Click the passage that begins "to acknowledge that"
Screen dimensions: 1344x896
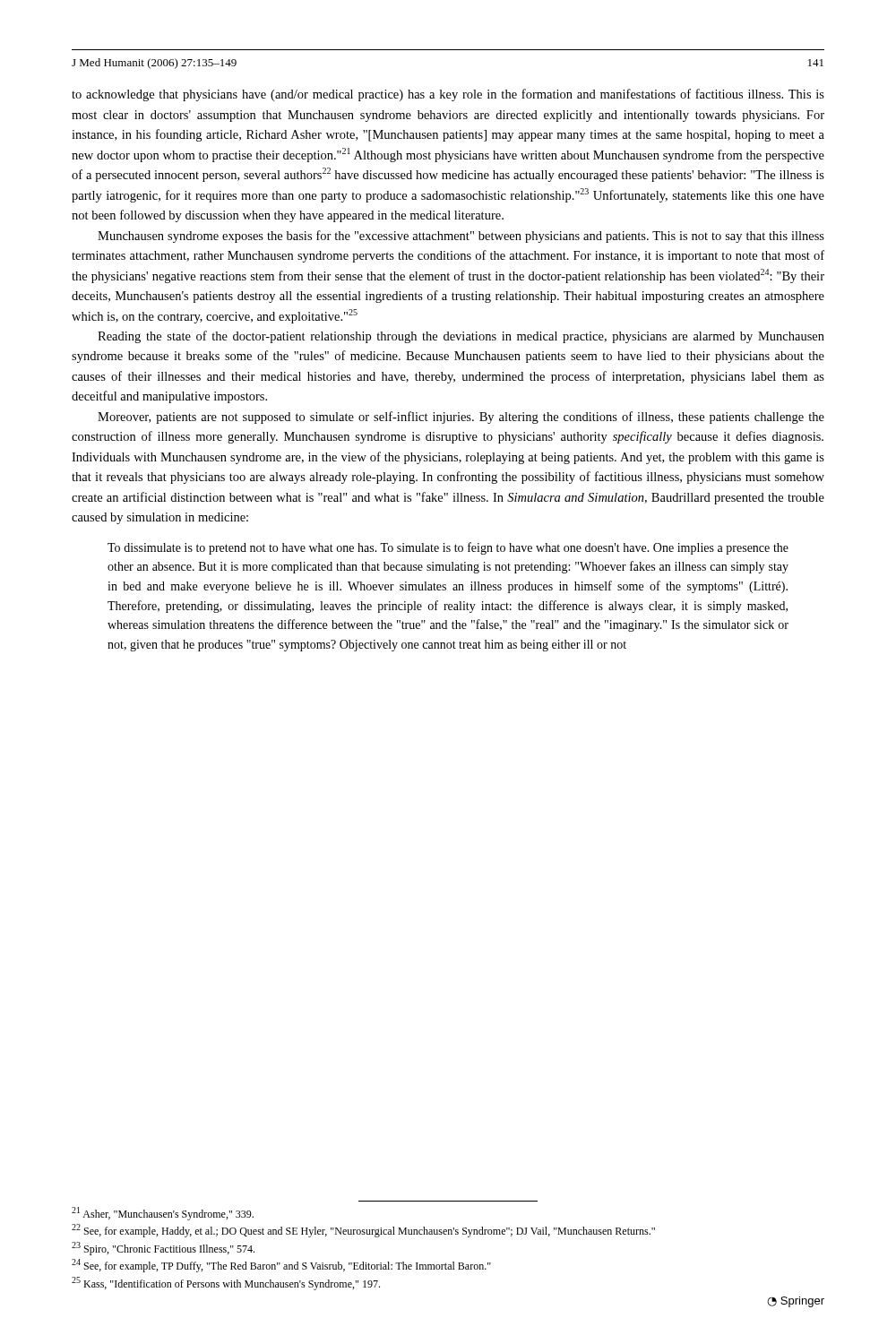tap(448, 306)
